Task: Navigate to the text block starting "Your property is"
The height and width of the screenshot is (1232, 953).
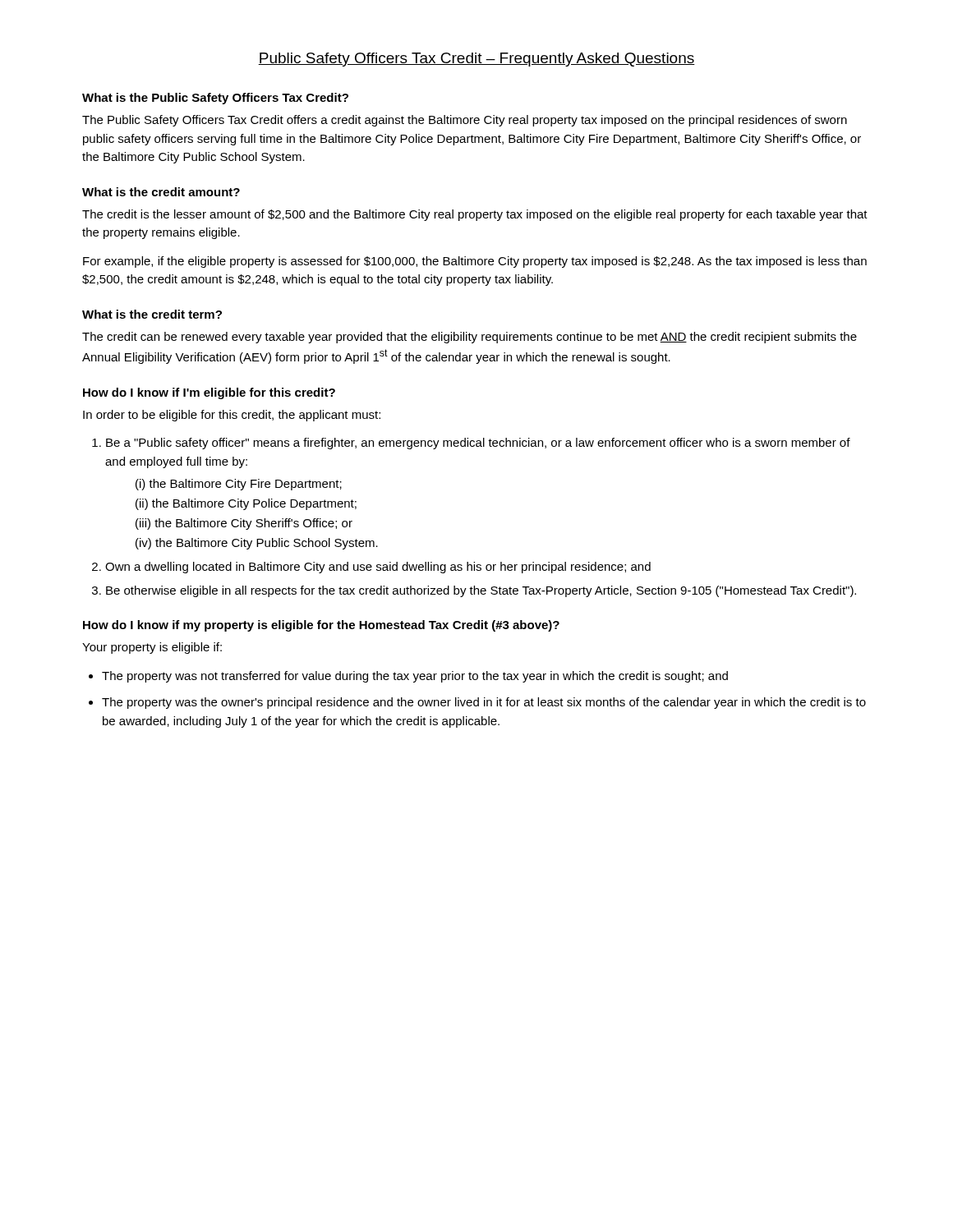Action: (152, 647)
